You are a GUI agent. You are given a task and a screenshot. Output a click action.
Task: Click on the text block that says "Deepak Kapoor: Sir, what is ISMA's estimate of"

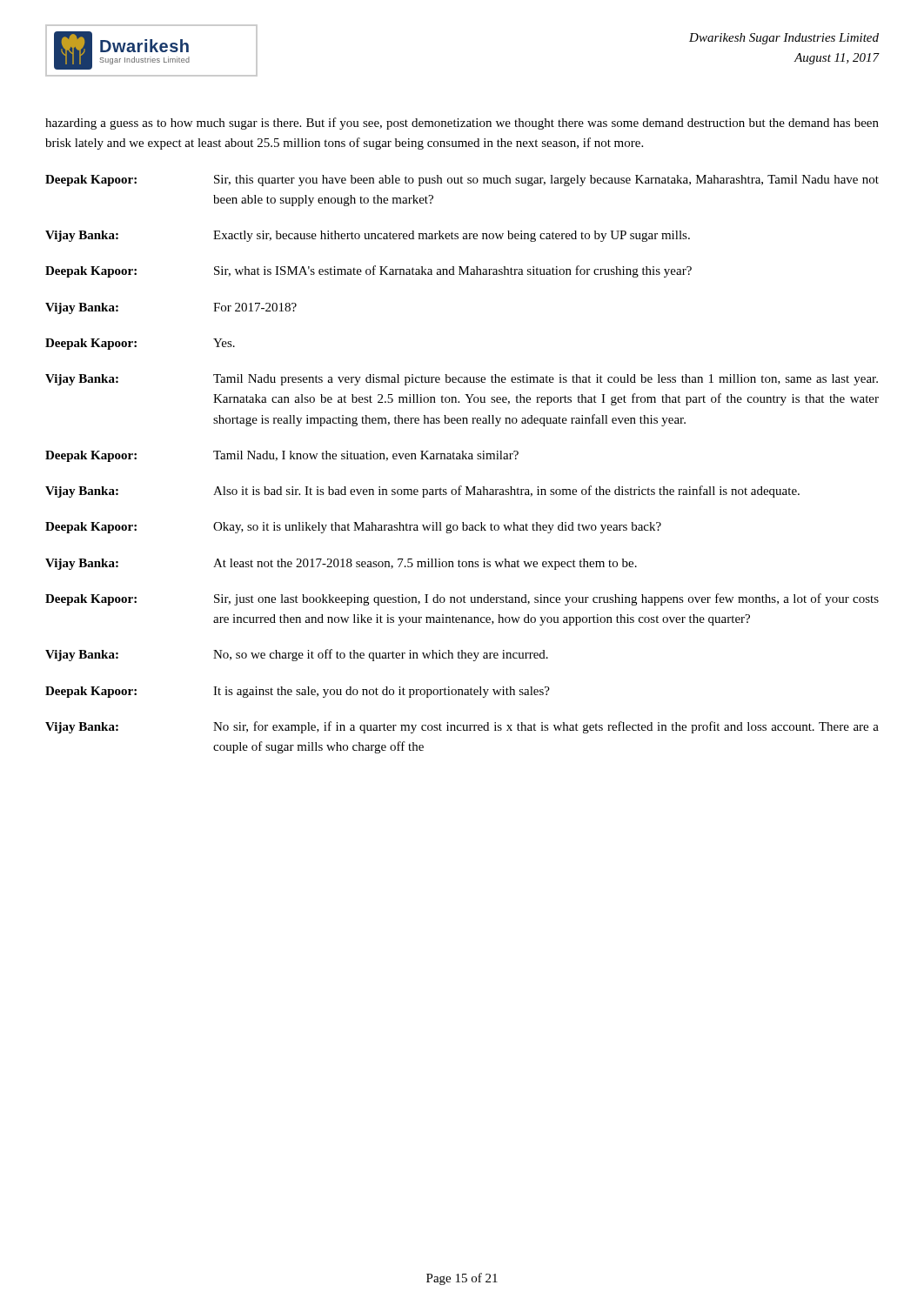point(462,271)
